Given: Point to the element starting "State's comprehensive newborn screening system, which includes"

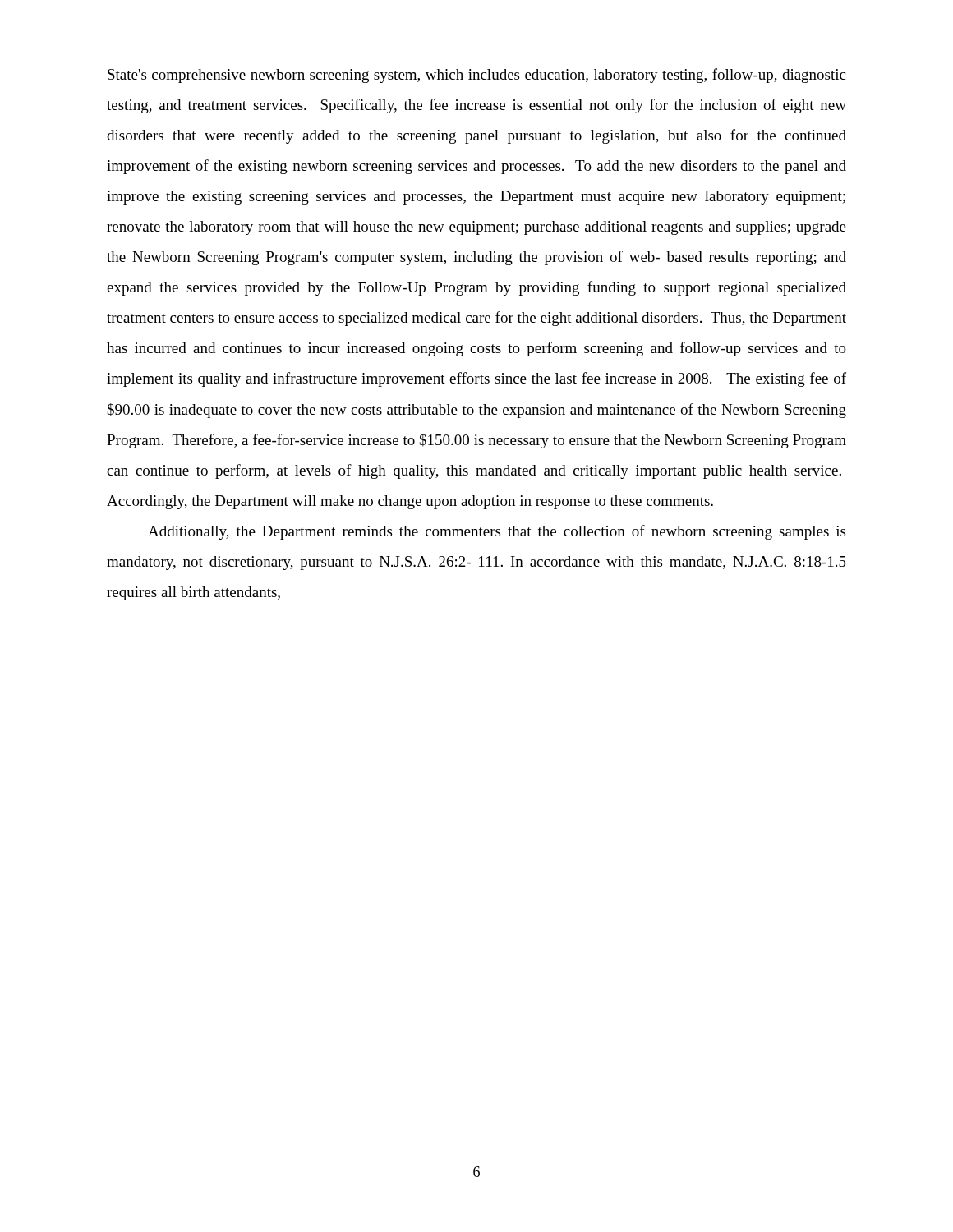Looking at the screenshot, I should tap(476, 287).
